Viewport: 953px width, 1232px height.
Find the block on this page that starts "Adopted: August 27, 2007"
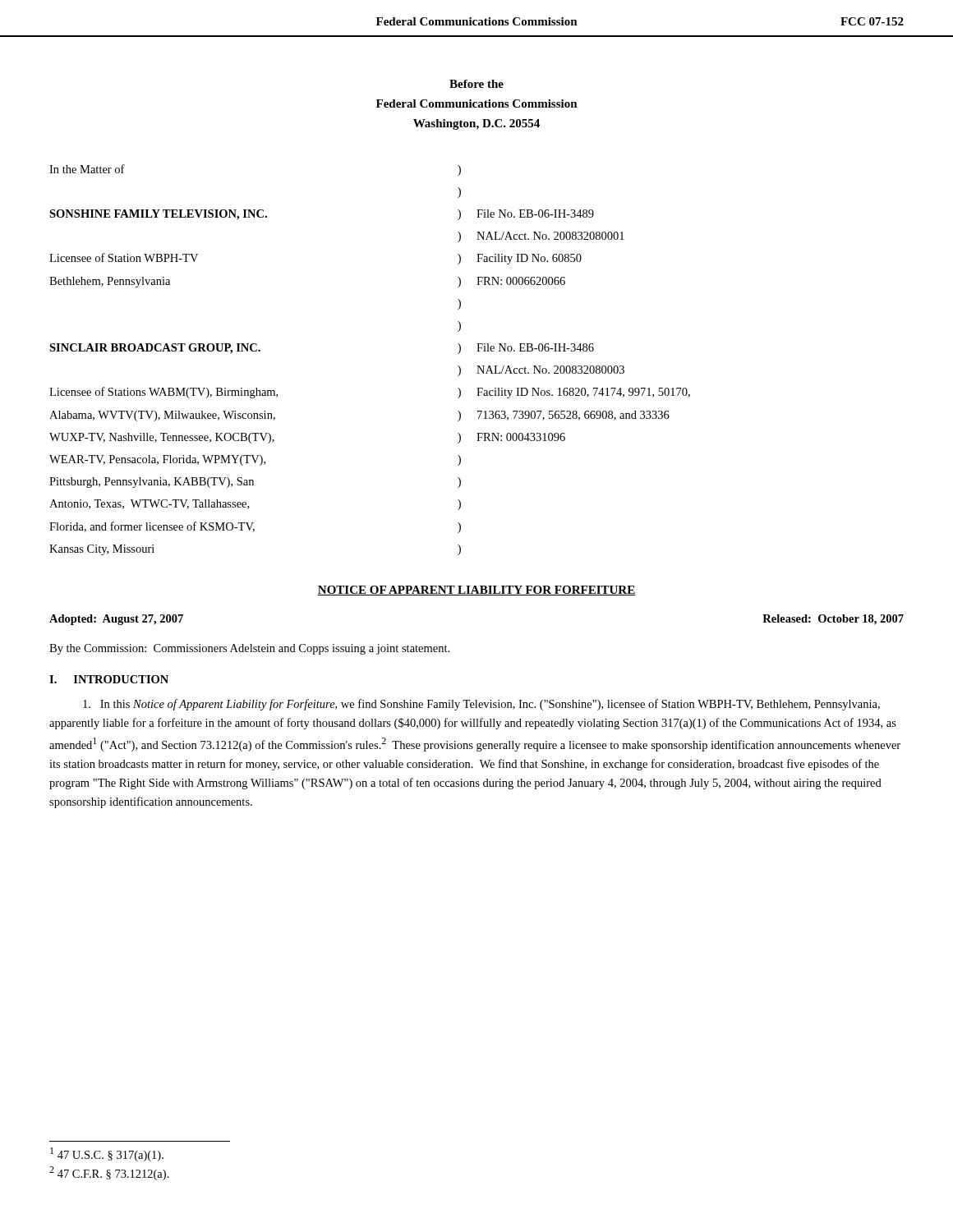coord(120,620)
